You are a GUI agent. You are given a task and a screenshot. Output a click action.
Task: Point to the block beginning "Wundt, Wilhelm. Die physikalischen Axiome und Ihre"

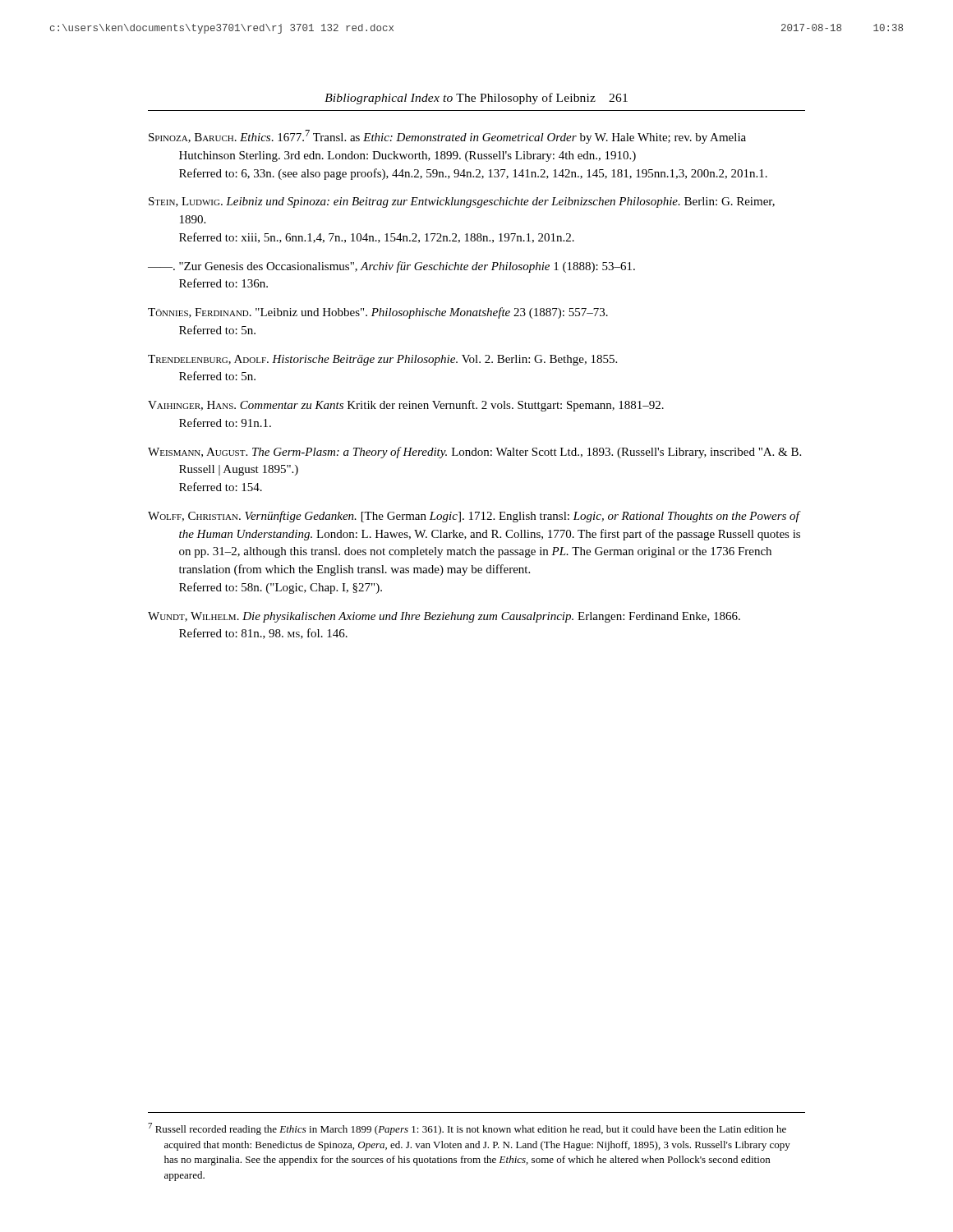coord(444,625)
